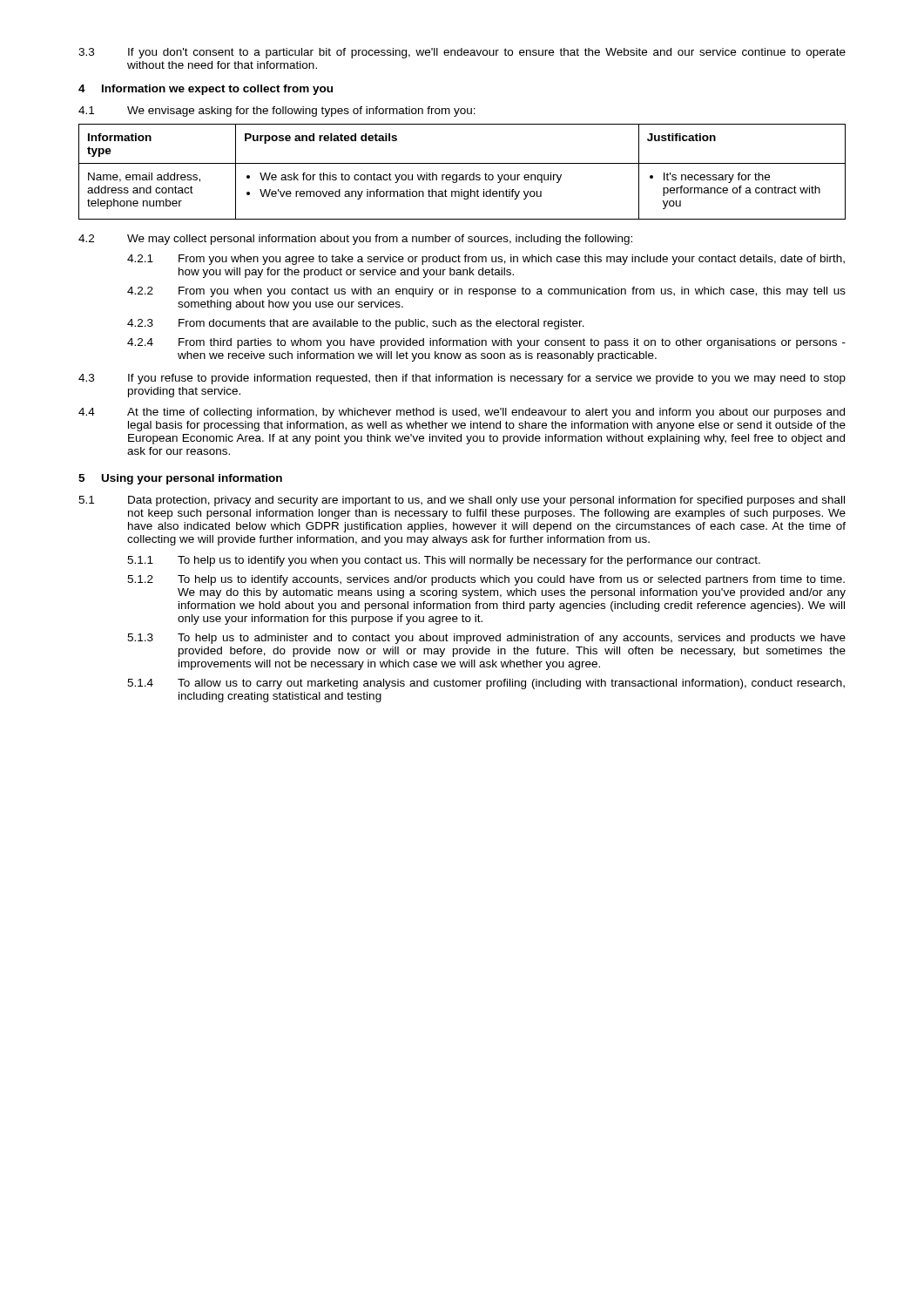
Task: Click the passage that begins "5.1.2 To help us to identify accounts,"
Action: (486, 599)
